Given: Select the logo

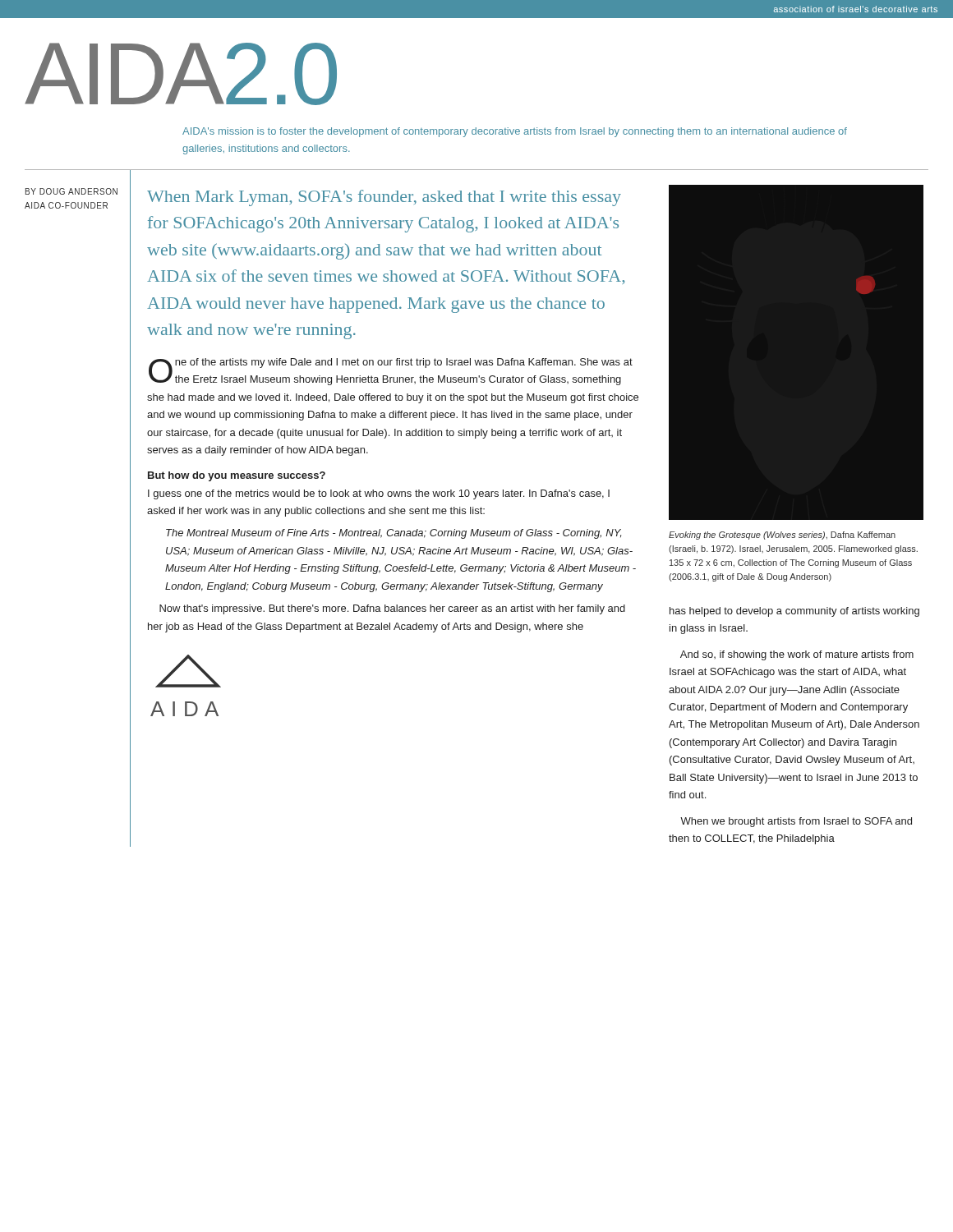Looking at the screenshot, I should coord(393,691).
